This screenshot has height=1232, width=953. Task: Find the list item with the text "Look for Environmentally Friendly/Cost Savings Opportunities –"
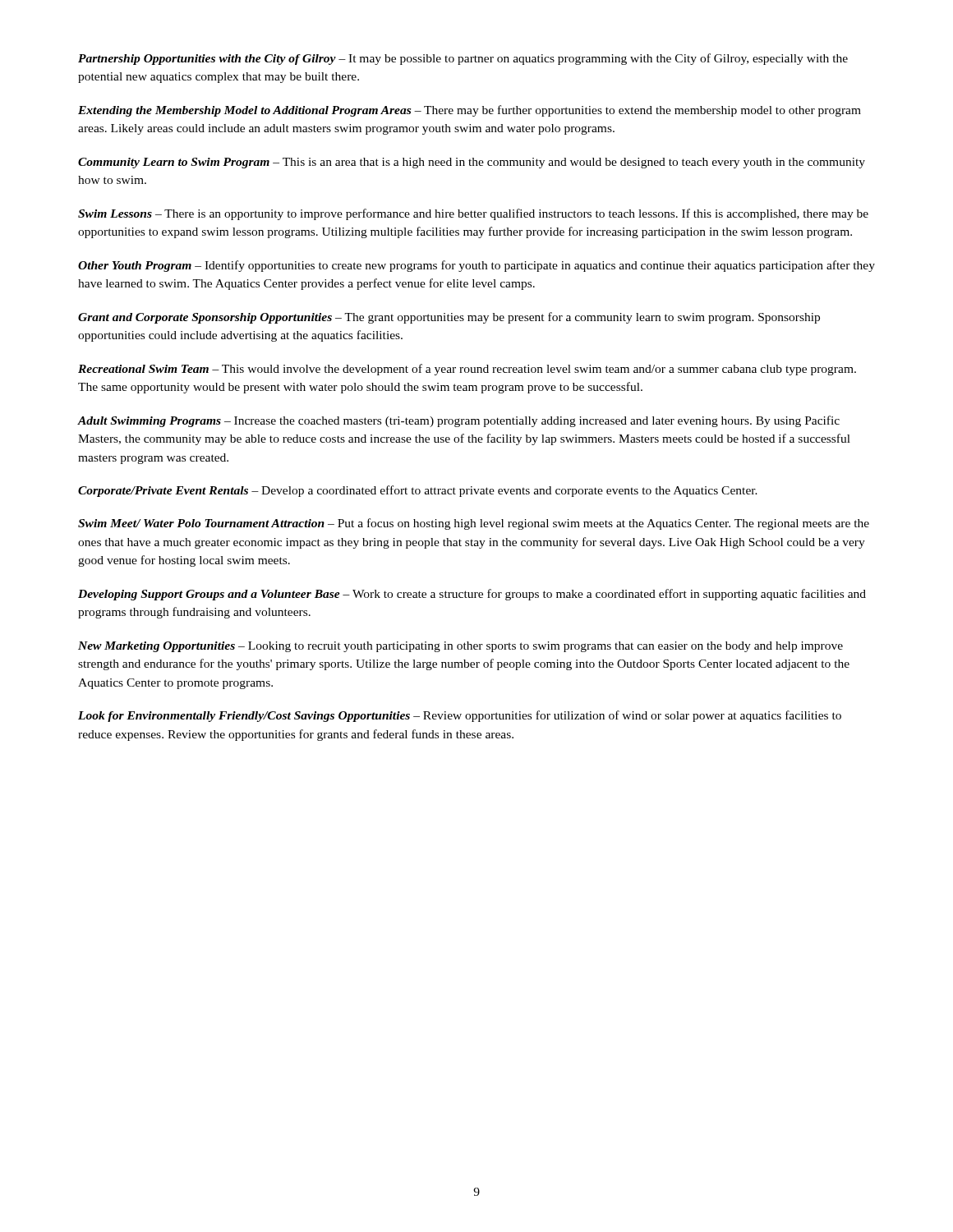pos(460,724)
